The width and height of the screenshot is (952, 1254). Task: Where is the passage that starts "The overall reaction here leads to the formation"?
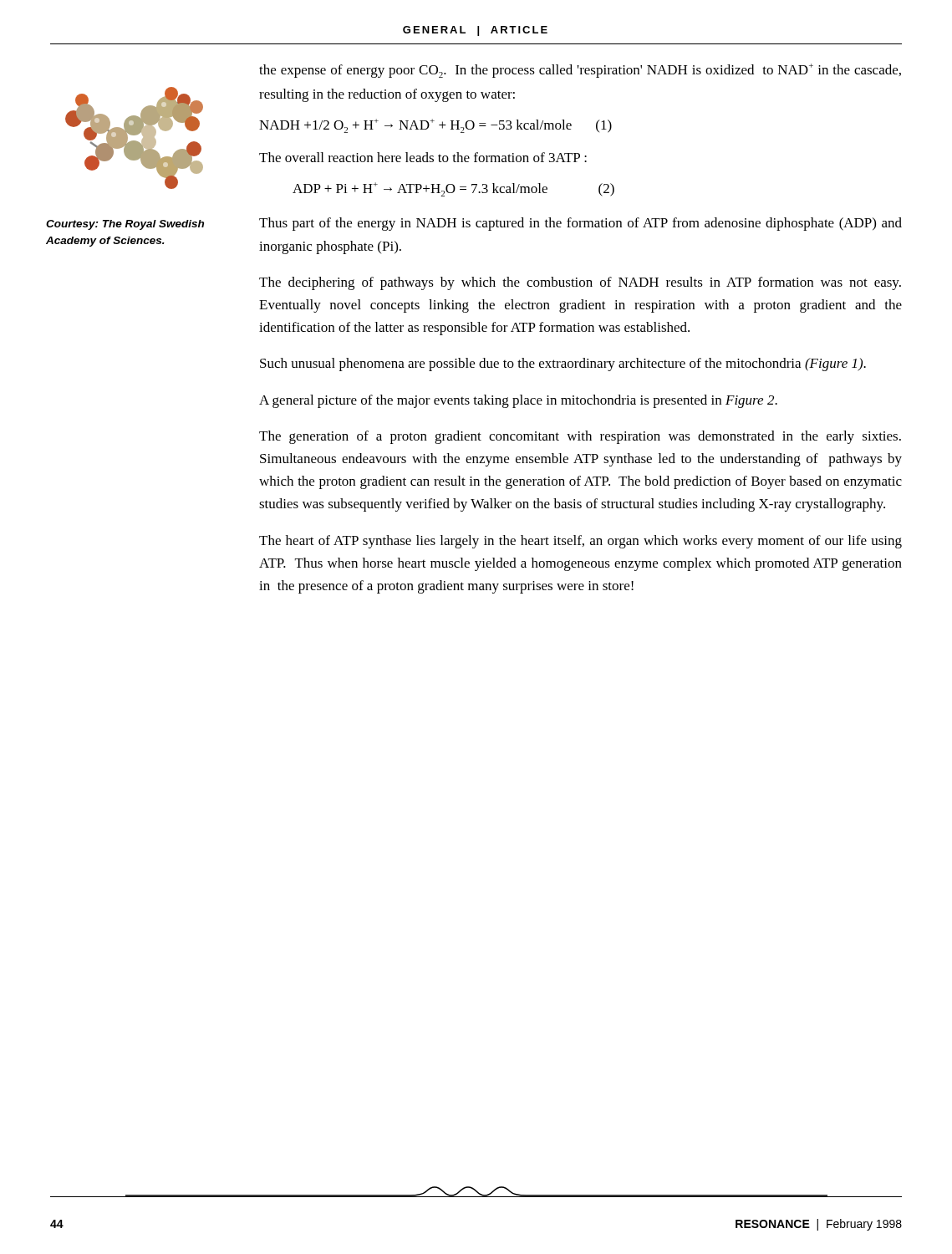(423, 158)
